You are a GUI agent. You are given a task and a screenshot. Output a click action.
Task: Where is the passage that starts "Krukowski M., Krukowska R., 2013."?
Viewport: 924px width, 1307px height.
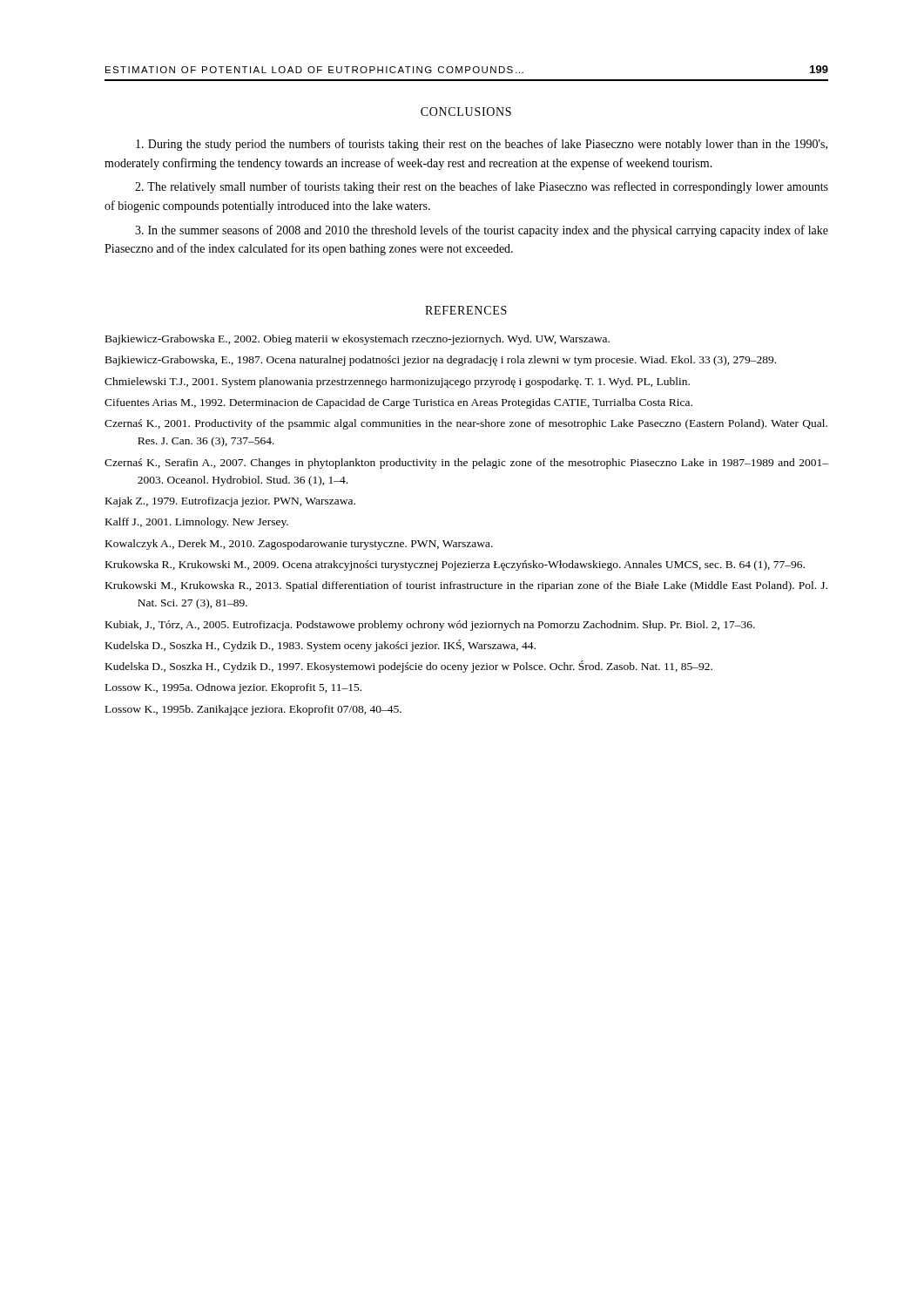point(466,594)
